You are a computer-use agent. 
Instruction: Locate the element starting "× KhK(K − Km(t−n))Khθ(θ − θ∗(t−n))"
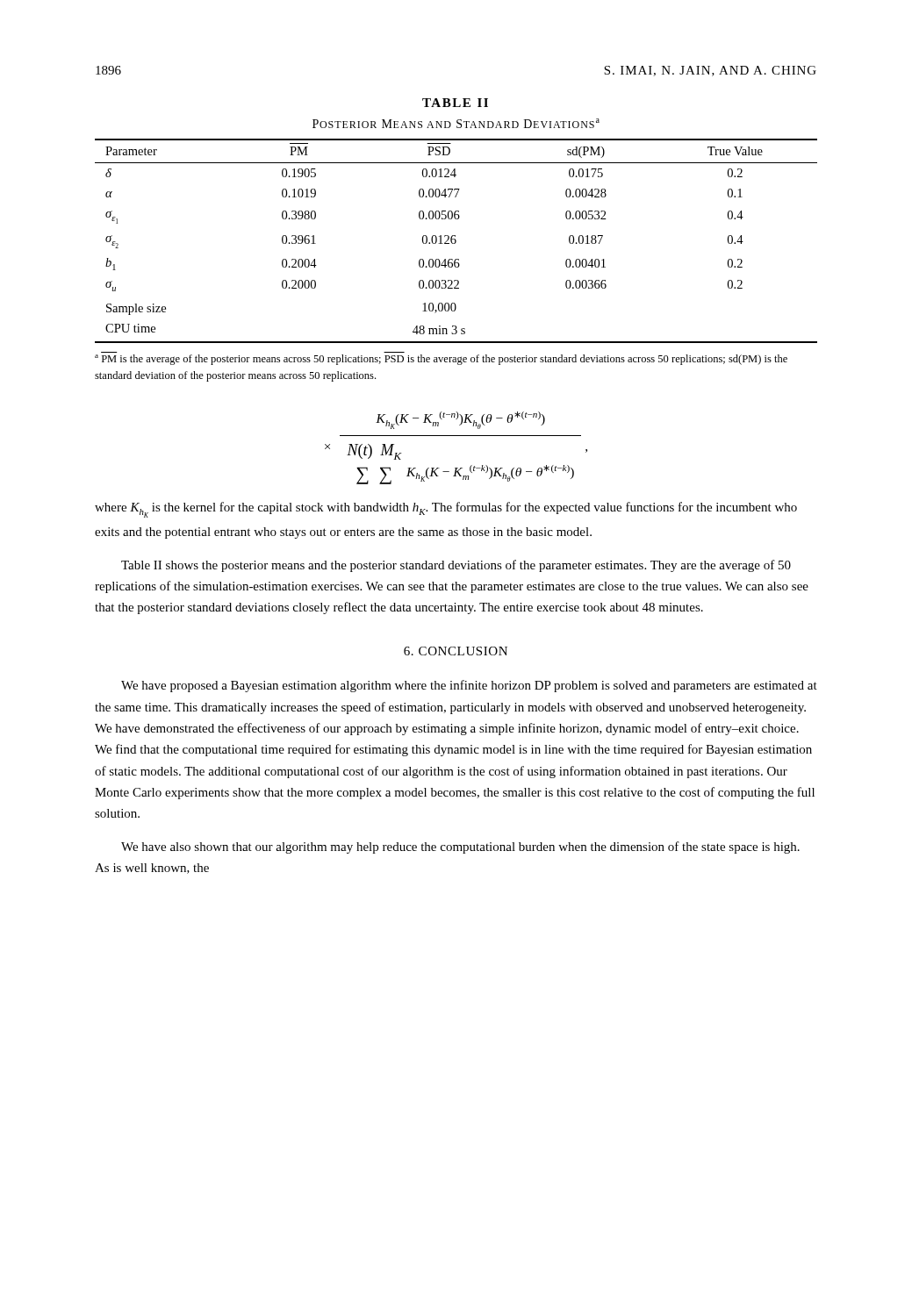point(456,446)
